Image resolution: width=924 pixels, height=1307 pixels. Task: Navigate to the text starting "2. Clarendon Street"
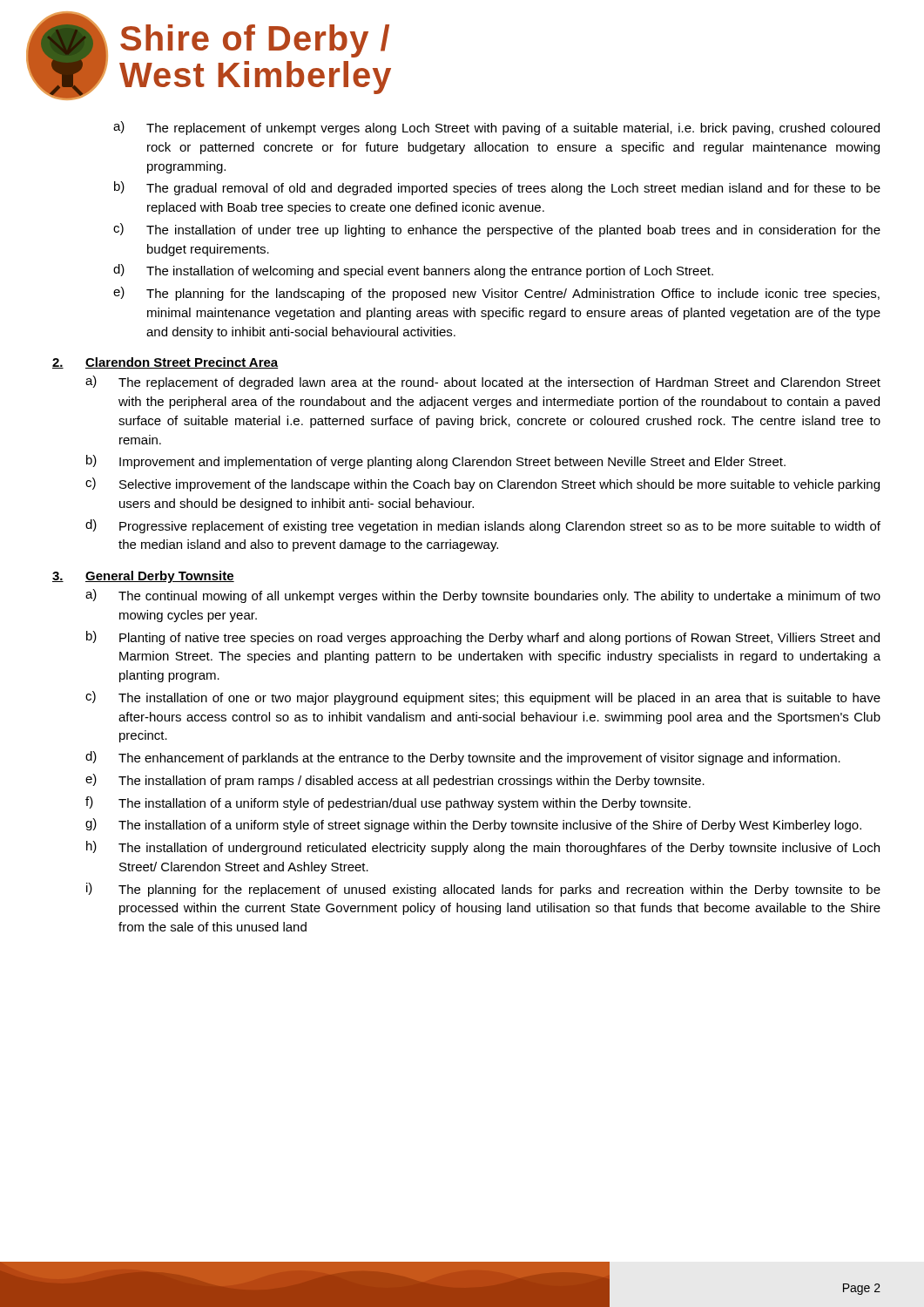click(165, 362)
